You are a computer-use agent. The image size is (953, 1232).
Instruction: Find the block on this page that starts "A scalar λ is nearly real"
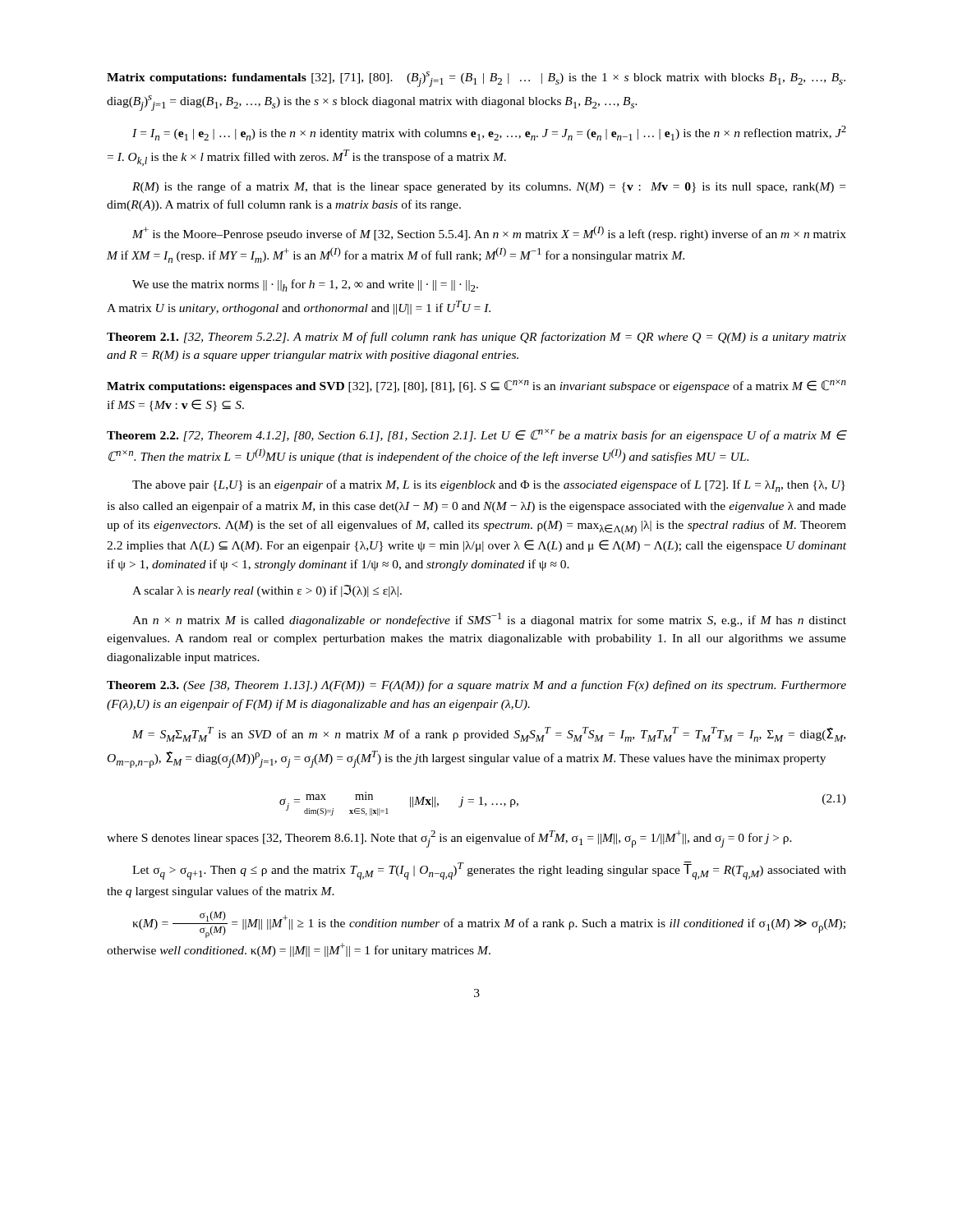[x=267, y=590]
